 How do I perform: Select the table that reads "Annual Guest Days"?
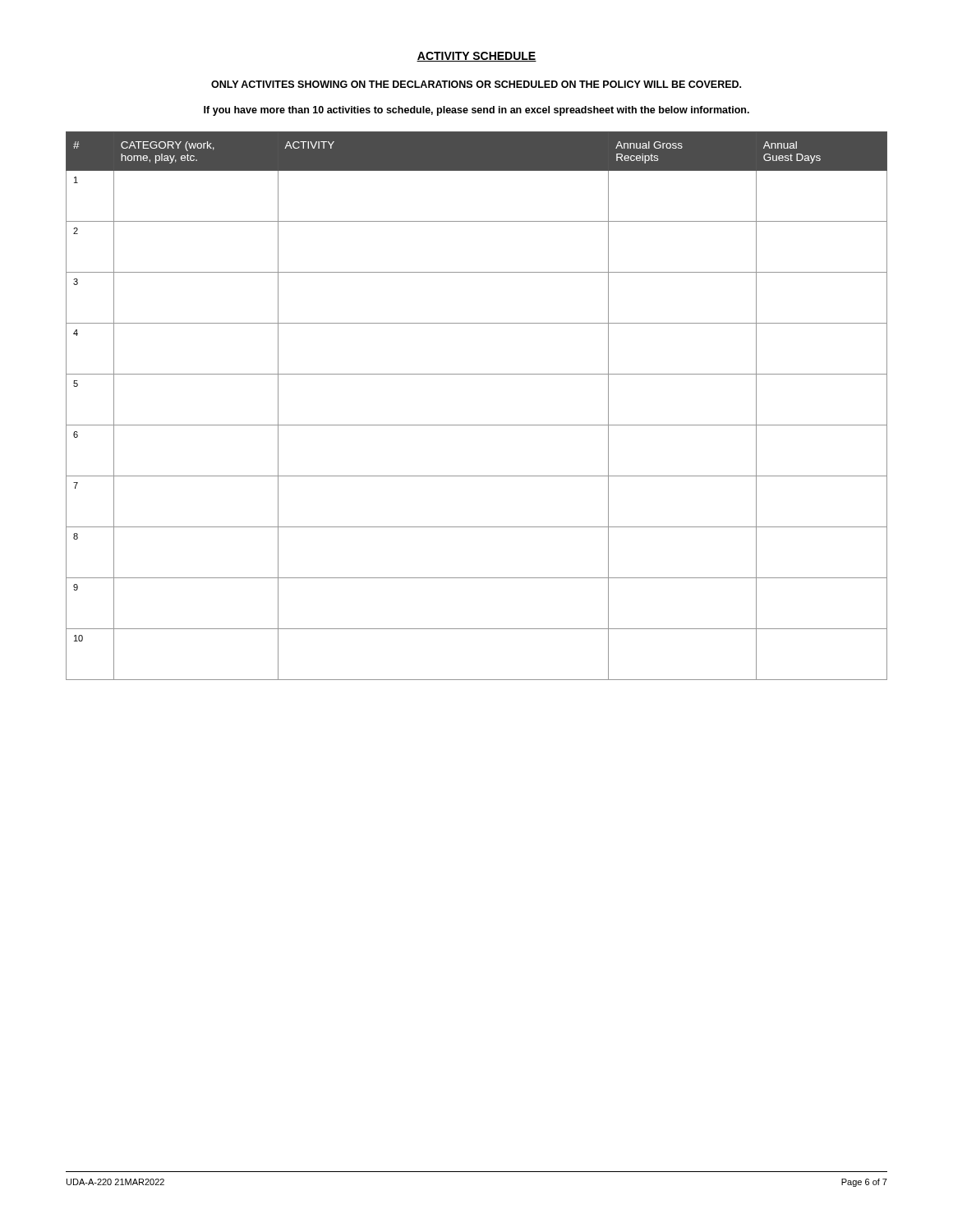pyautogui.click(x=476, y=406)
